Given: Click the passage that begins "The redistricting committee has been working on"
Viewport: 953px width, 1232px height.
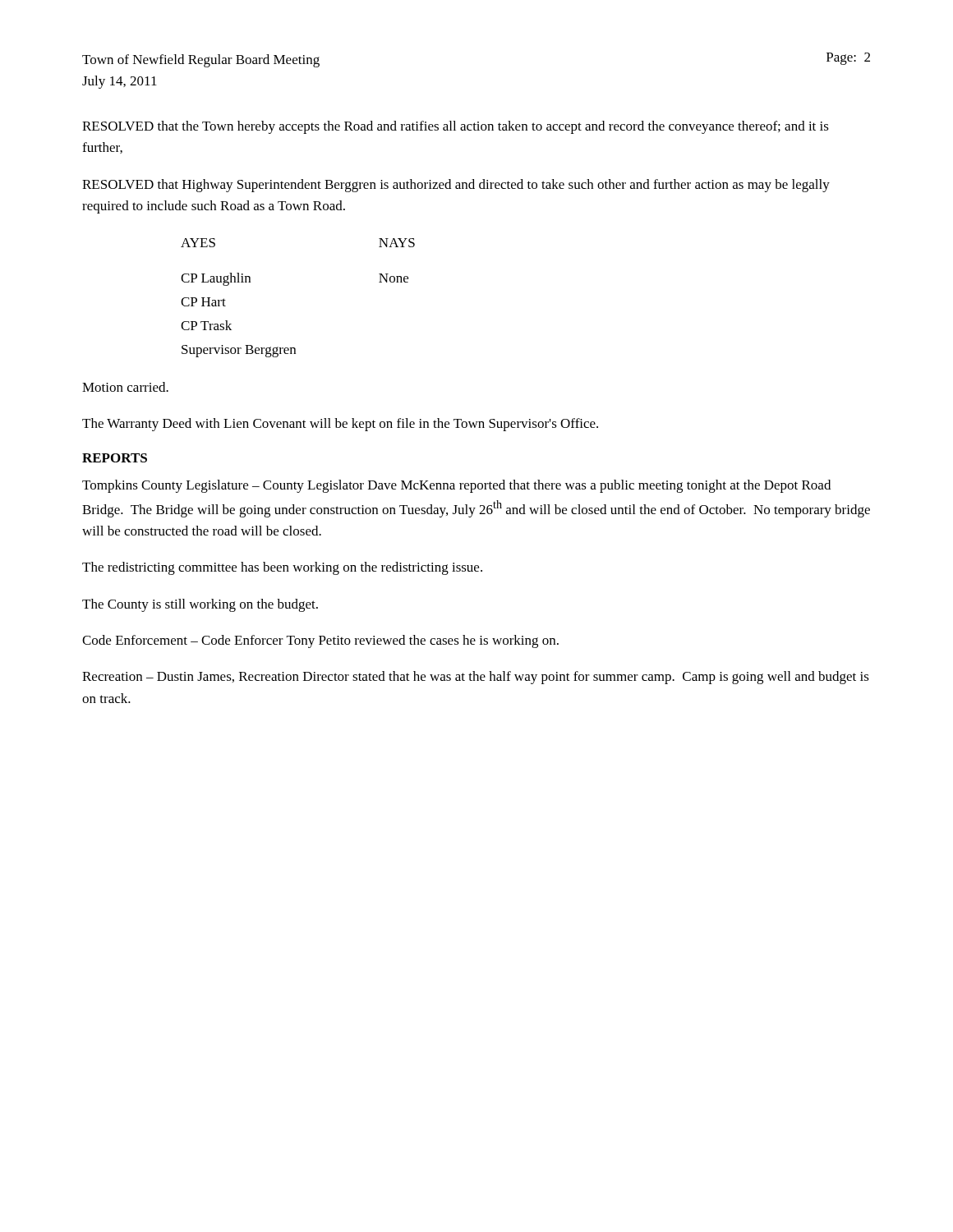Looking at the screenshot, I should coord(283,567).
